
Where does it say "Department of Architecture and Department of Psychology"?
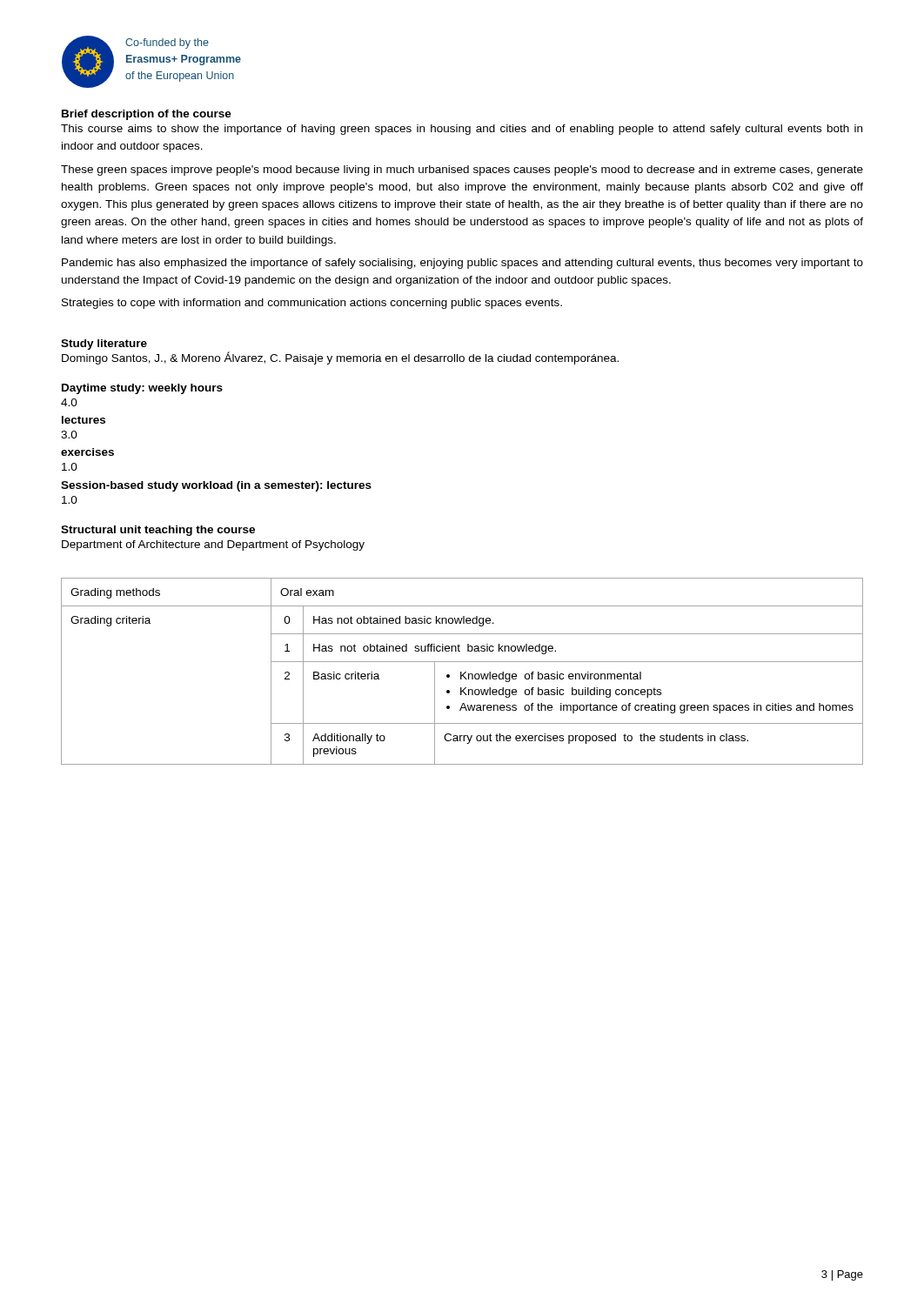(213, 544)
